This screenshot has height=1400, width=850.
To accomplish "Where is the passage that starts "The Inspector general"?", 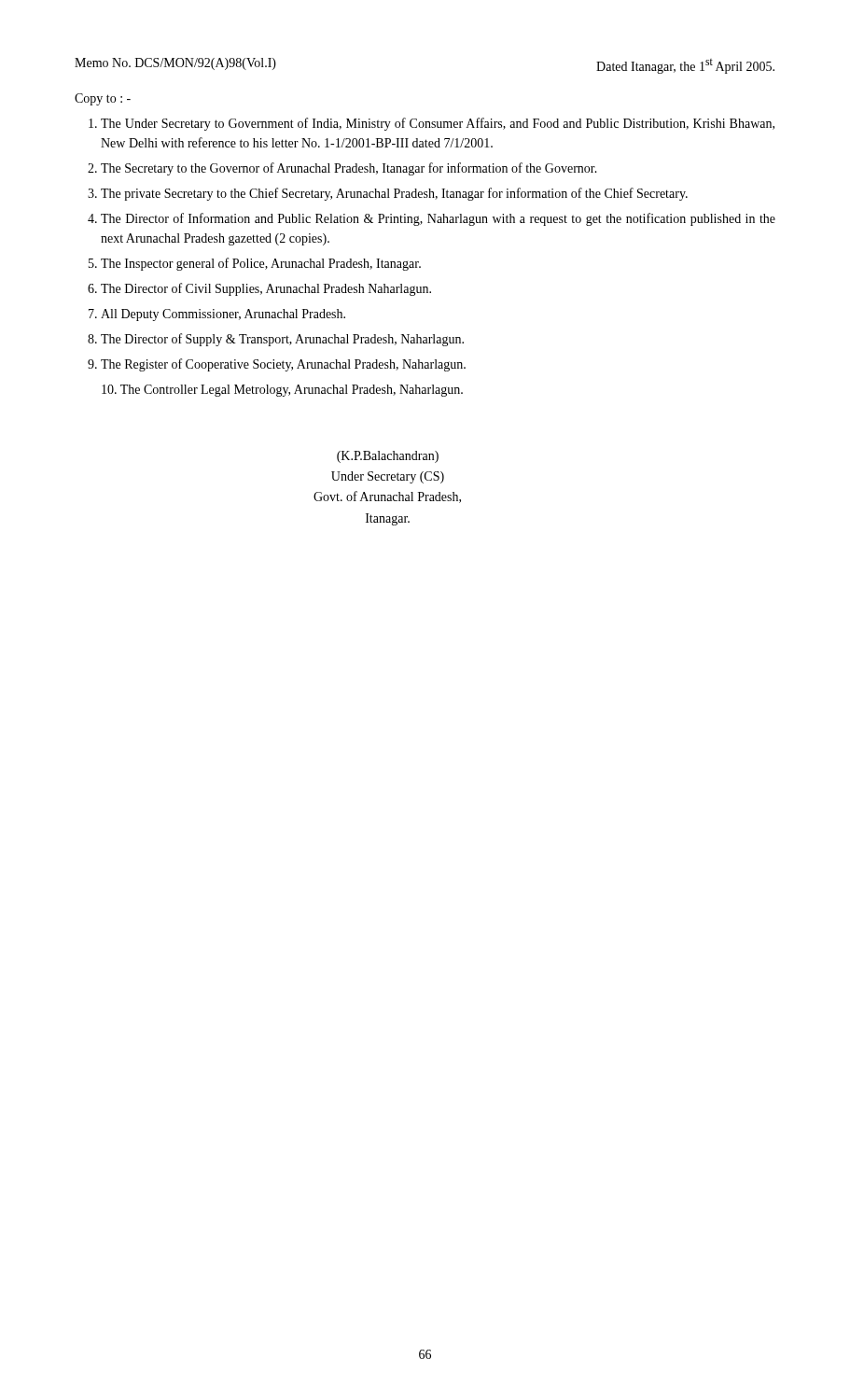I will pyautogui.click(x=261, y=263).
